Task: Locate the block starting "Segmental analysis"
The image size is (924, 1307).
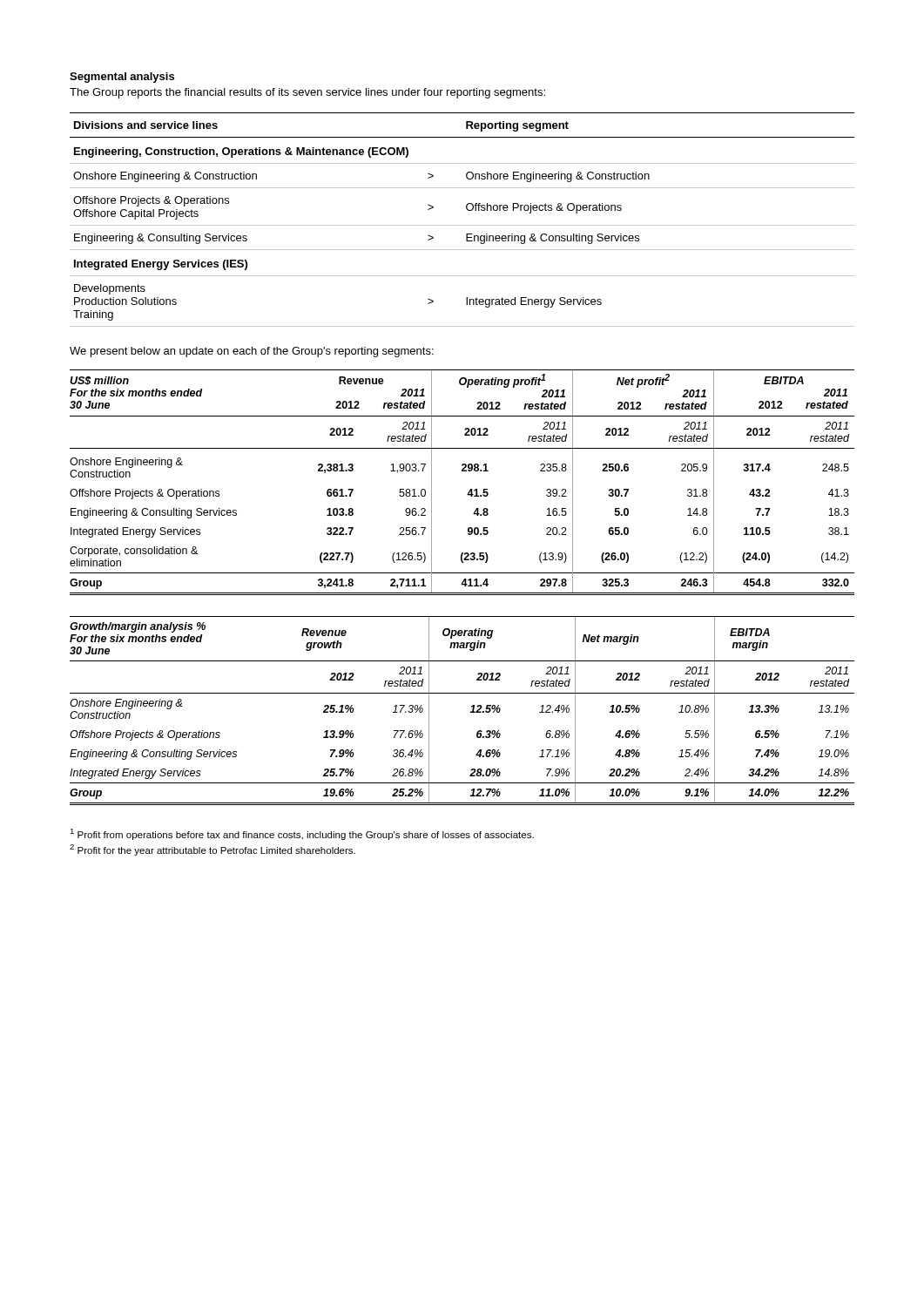Action: point(122,76)
